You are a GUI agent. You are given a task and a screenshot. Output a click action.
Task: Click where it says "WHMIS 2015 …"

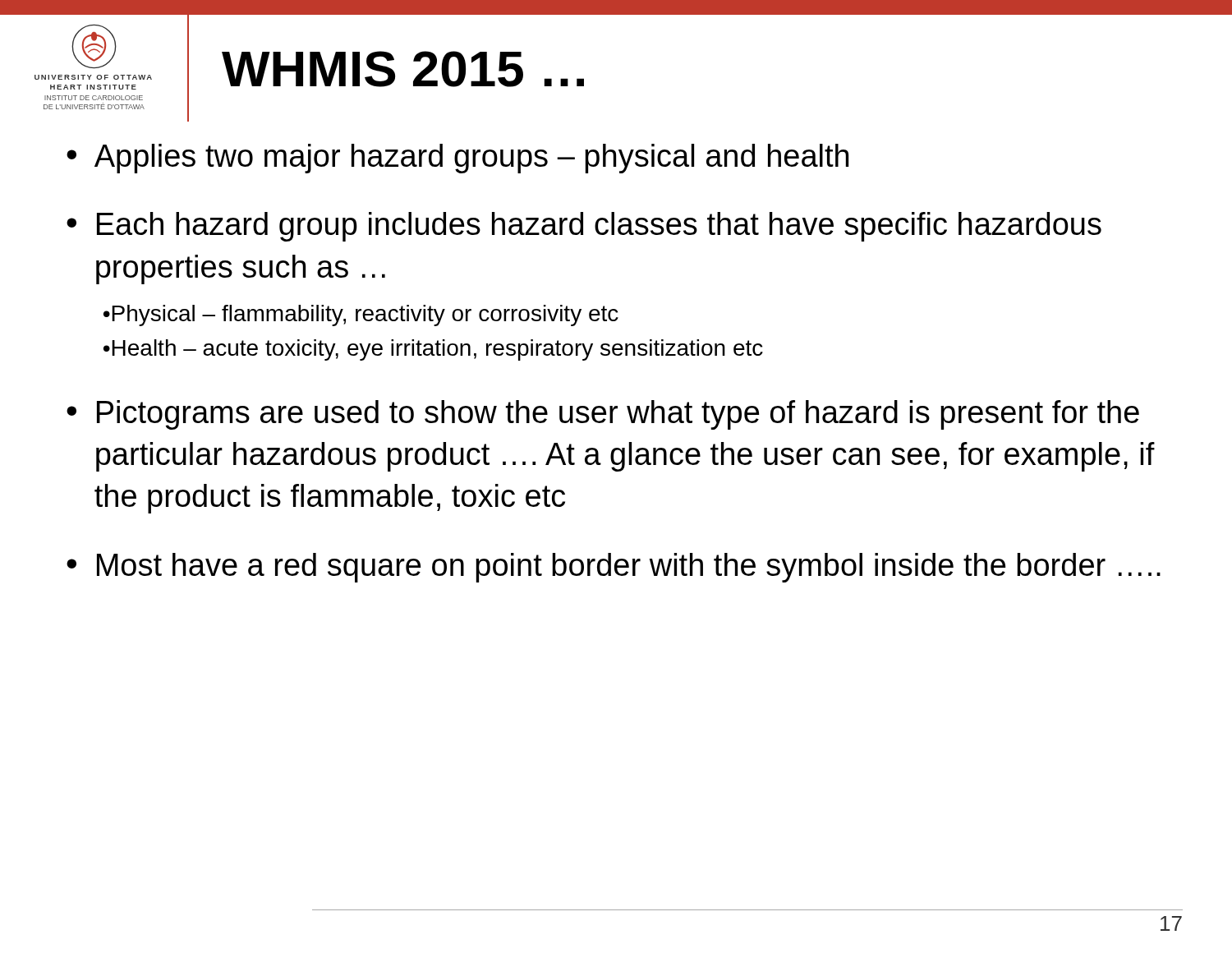pos(406,68)
